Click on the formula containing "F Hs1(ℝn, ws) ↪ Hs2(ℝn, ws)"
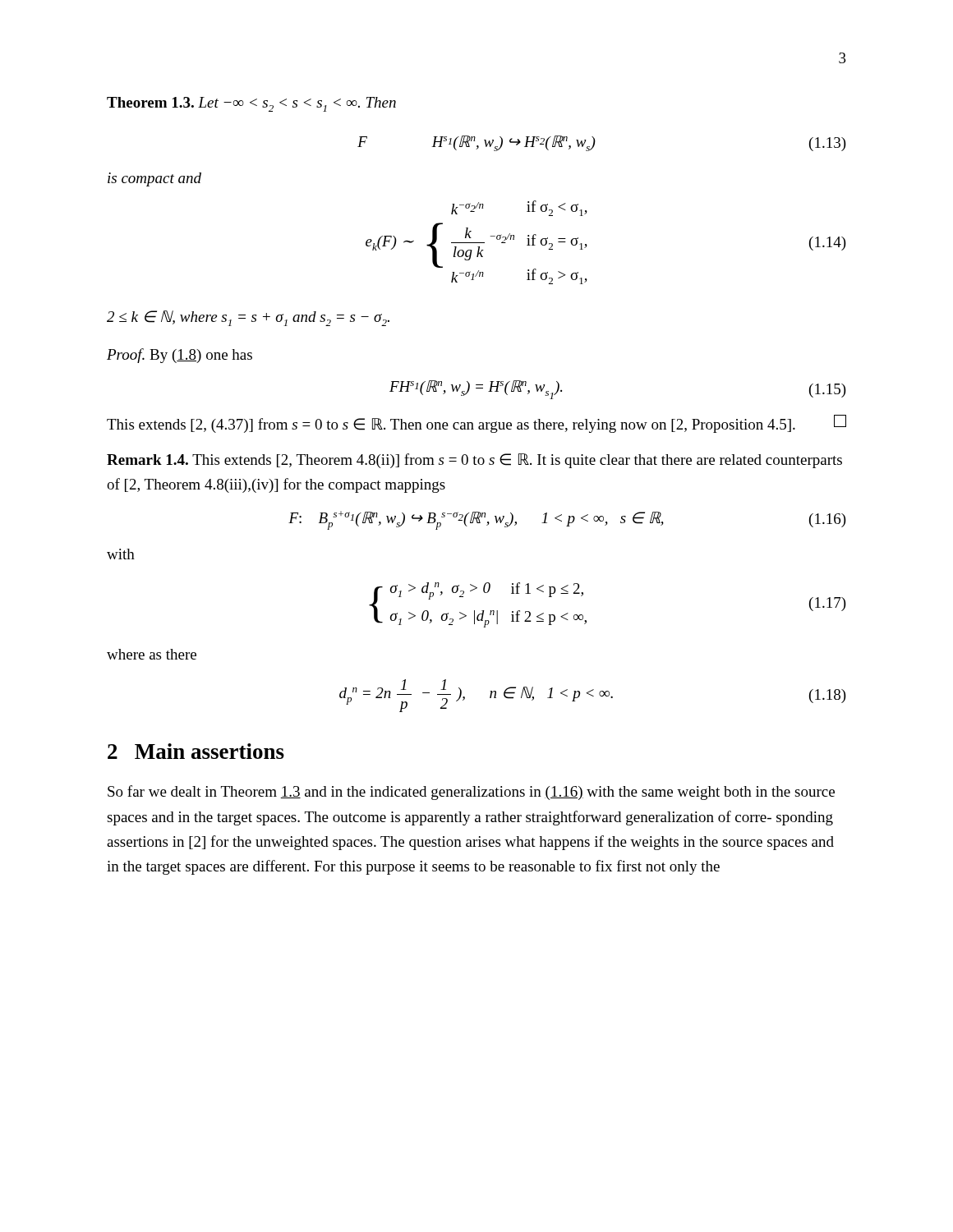This screenshot has width=953, height=1232. [x=602, y=142]
